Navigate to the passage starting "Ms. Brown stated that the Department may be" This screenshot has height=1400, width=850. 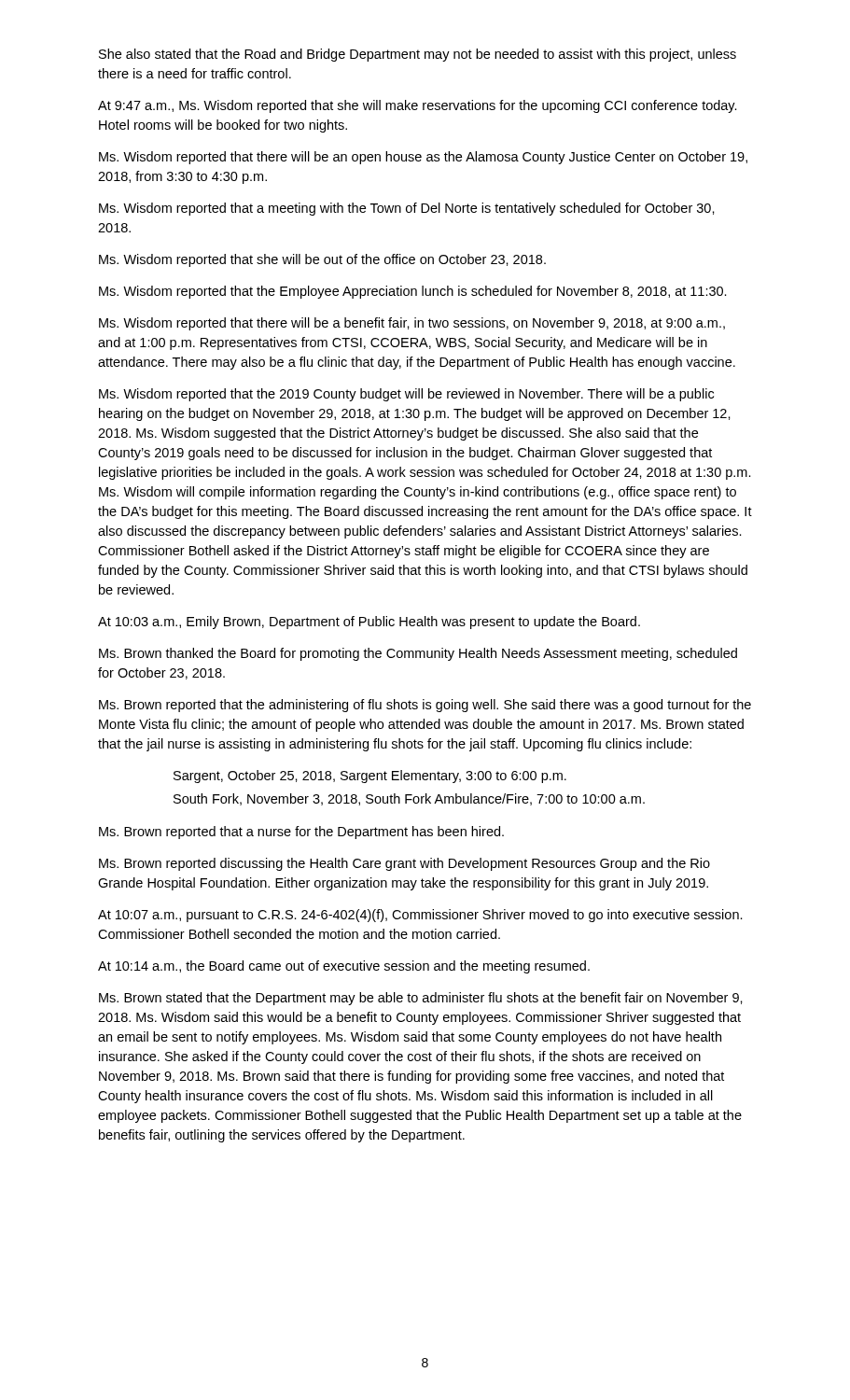tap(421, 1066)
